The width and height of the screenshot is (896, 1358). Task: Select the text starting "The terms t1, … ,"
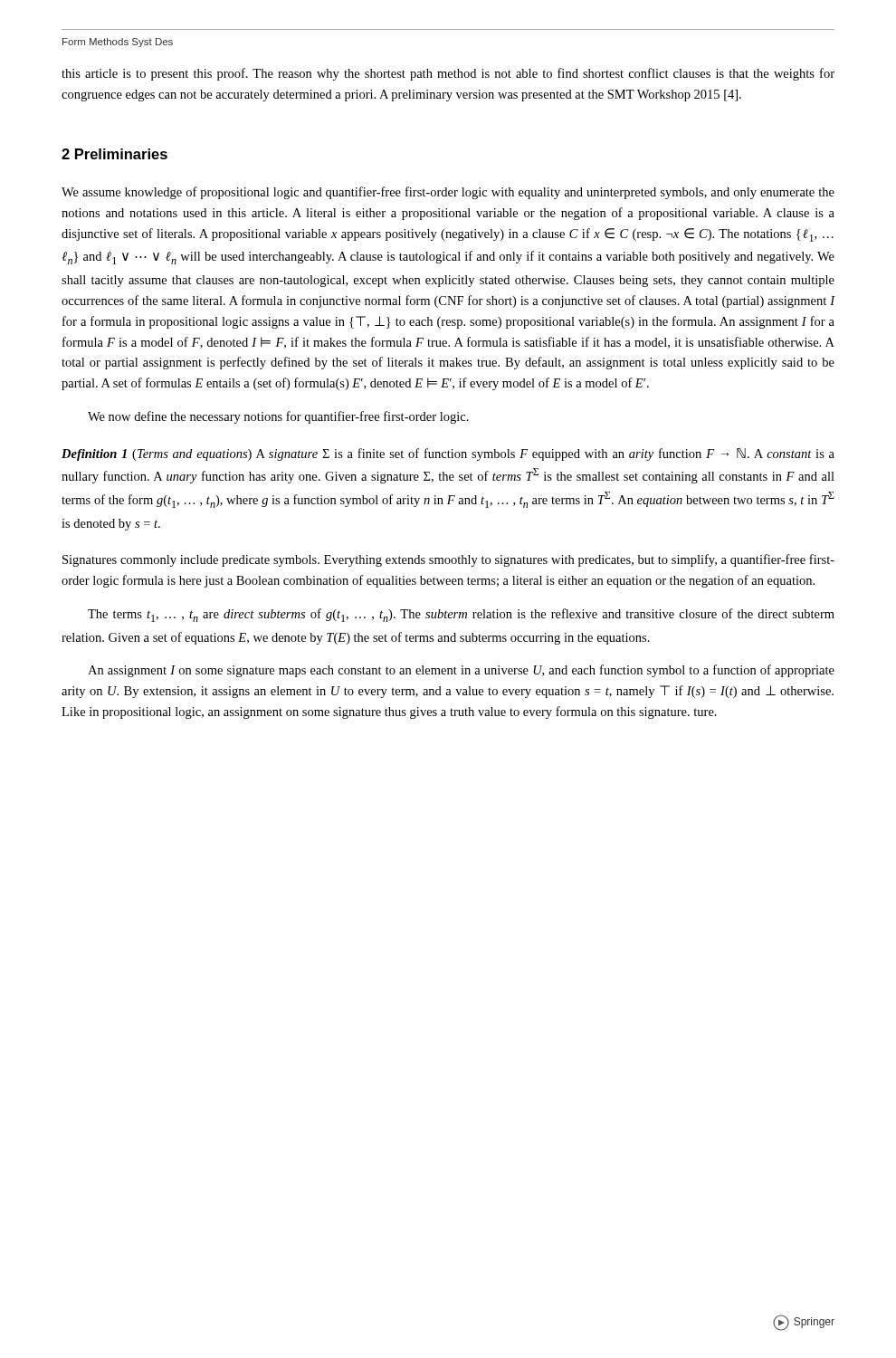click(x=448, y=625)
